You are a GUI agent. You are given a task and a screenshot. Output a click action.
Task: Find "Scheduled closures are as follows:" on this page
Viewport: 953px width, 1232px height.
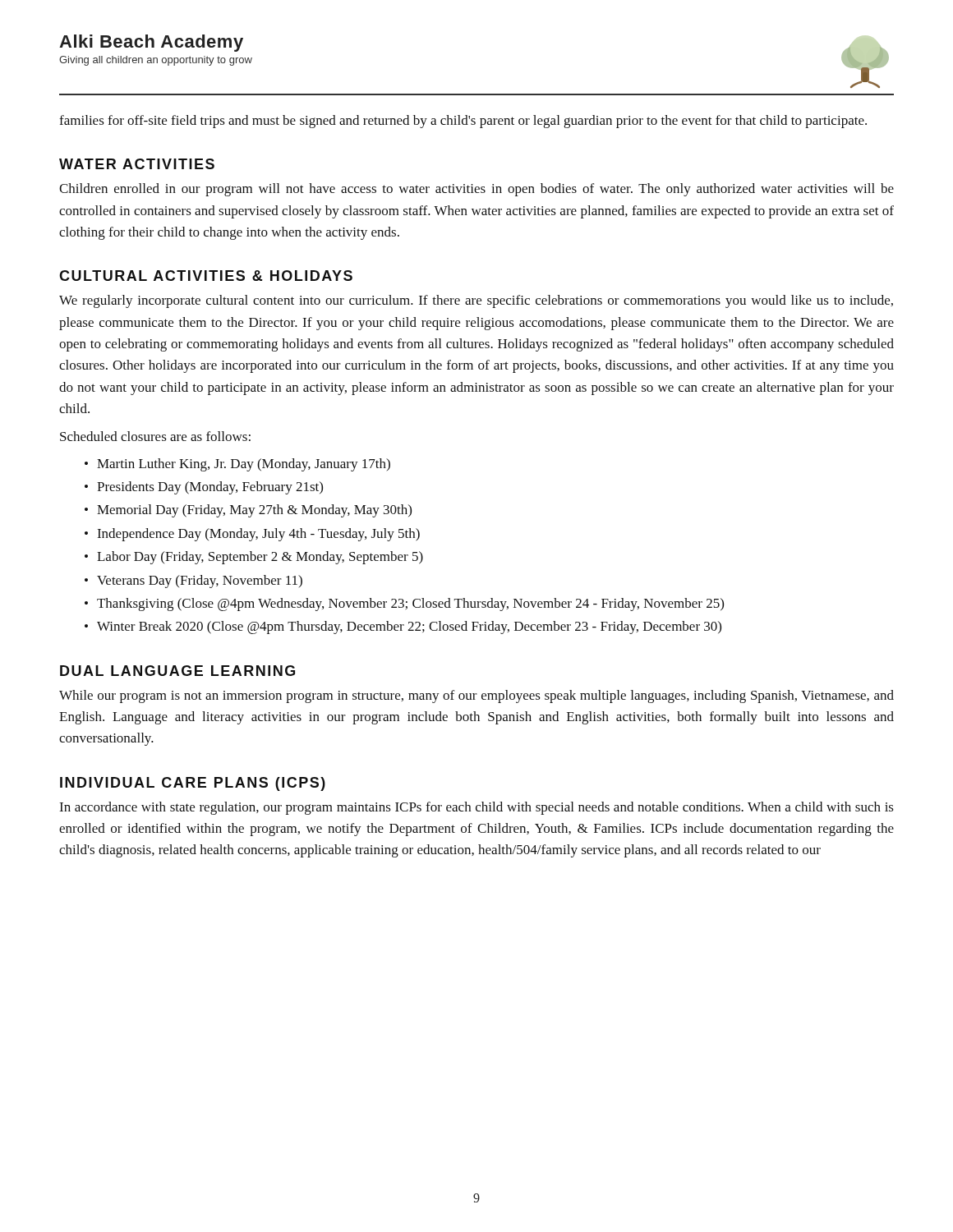pyautogui.click(x=155, y=437)
